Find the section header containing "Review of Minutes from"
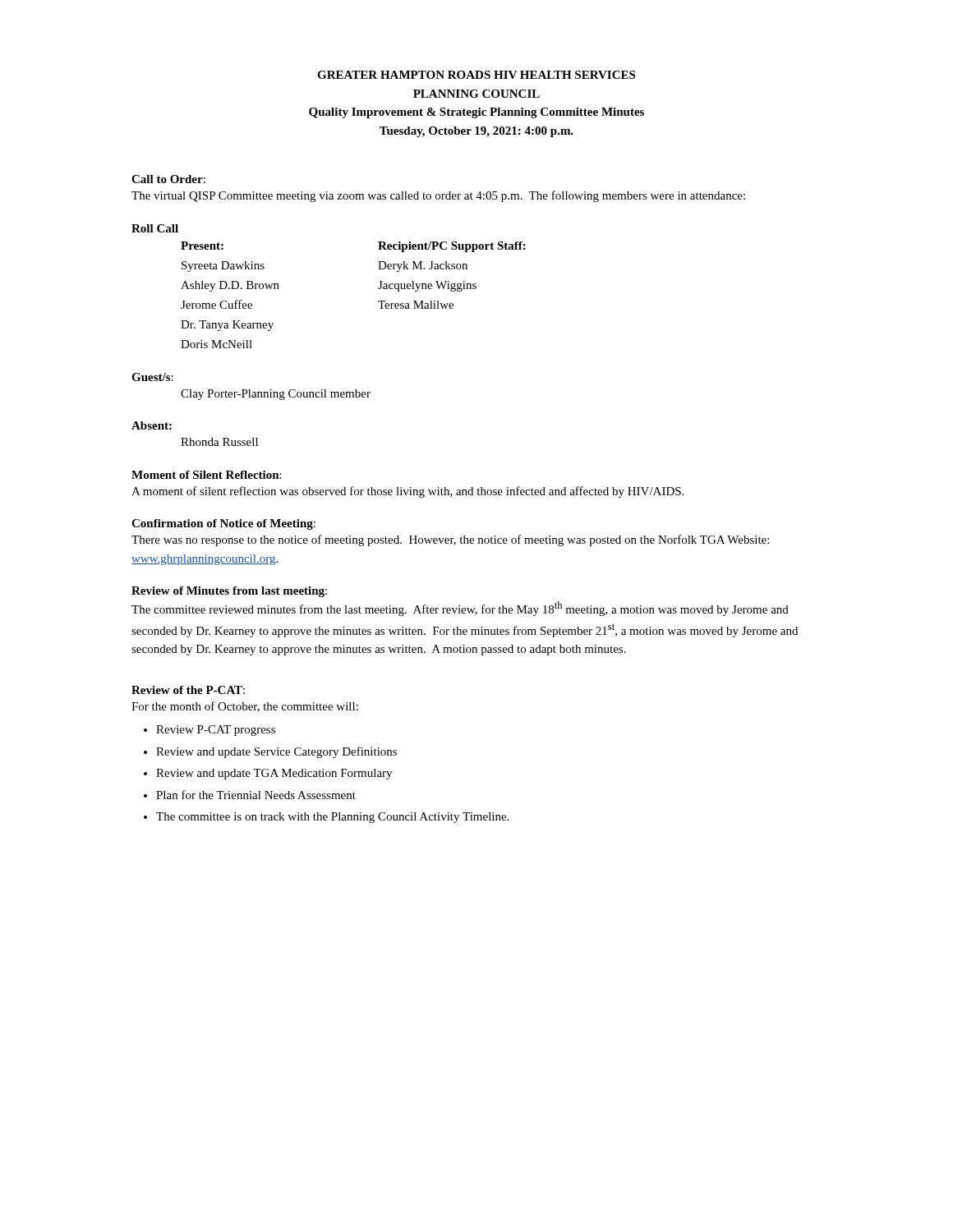 pyautogui.click(x=230, y=591)
